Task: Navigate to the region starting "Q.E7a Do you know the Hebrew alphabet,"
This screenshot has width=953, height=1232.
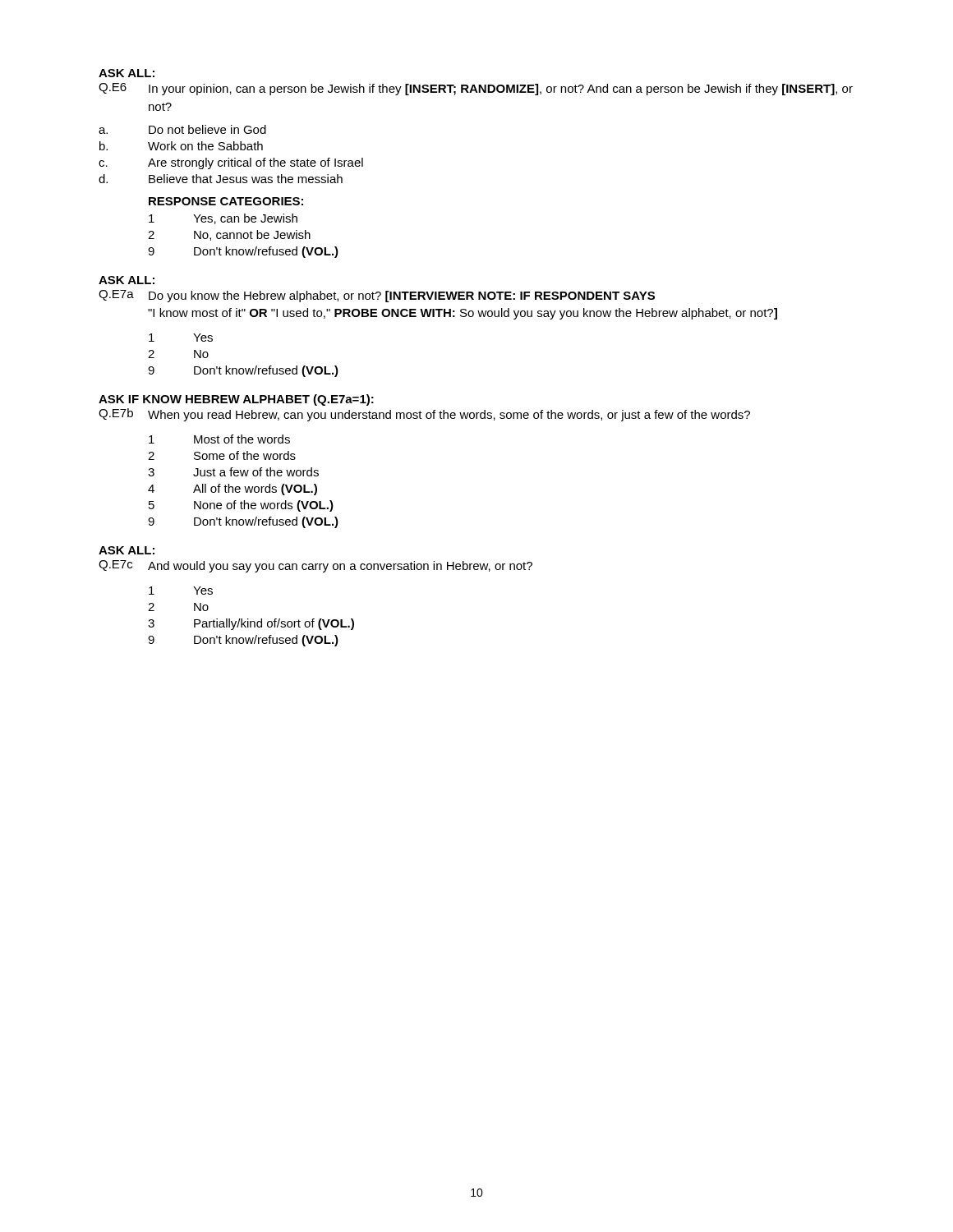Action: pos(476,304)
